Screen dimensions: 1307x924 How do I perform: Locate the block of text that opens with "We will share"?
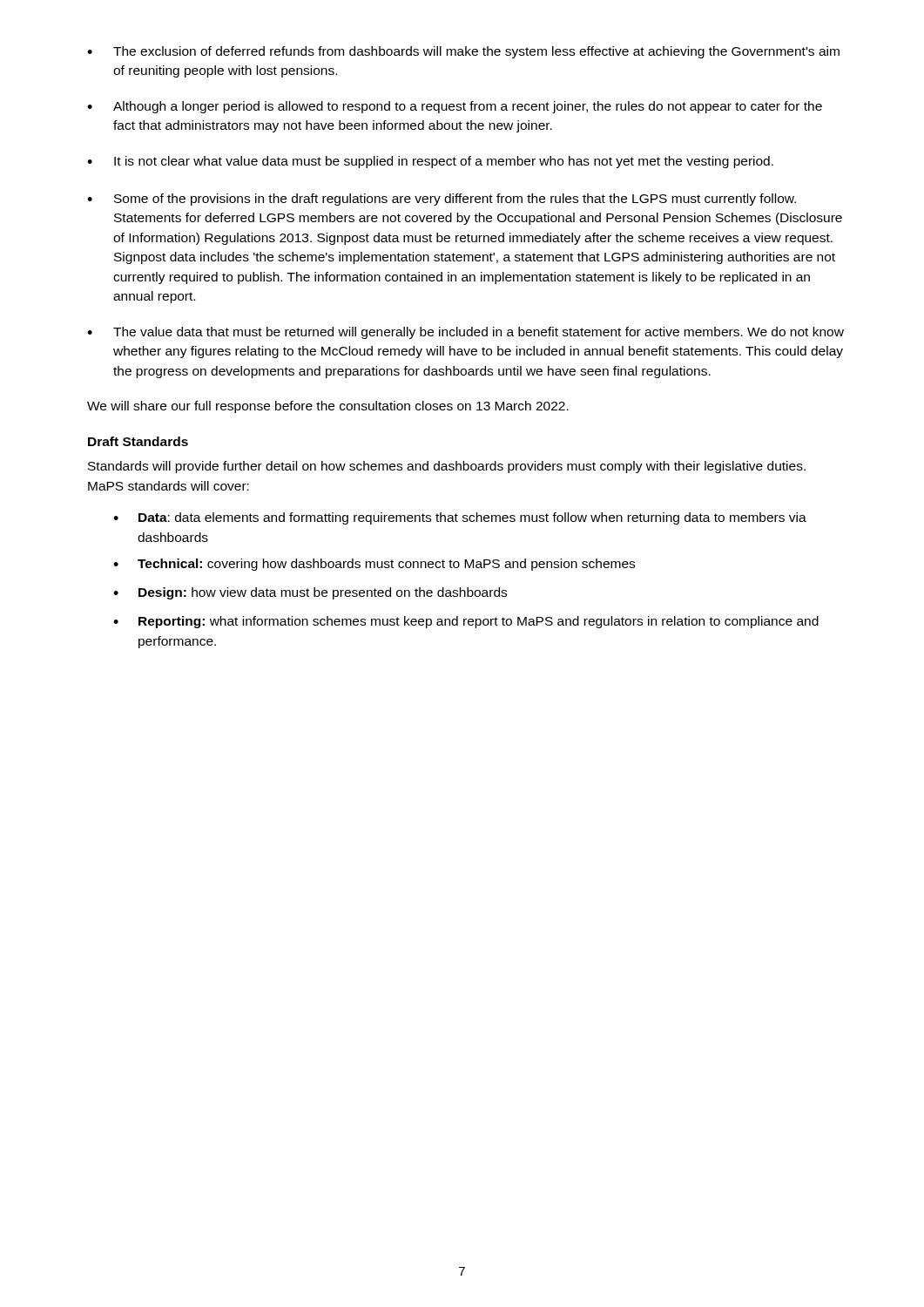(x=328, y=406)
